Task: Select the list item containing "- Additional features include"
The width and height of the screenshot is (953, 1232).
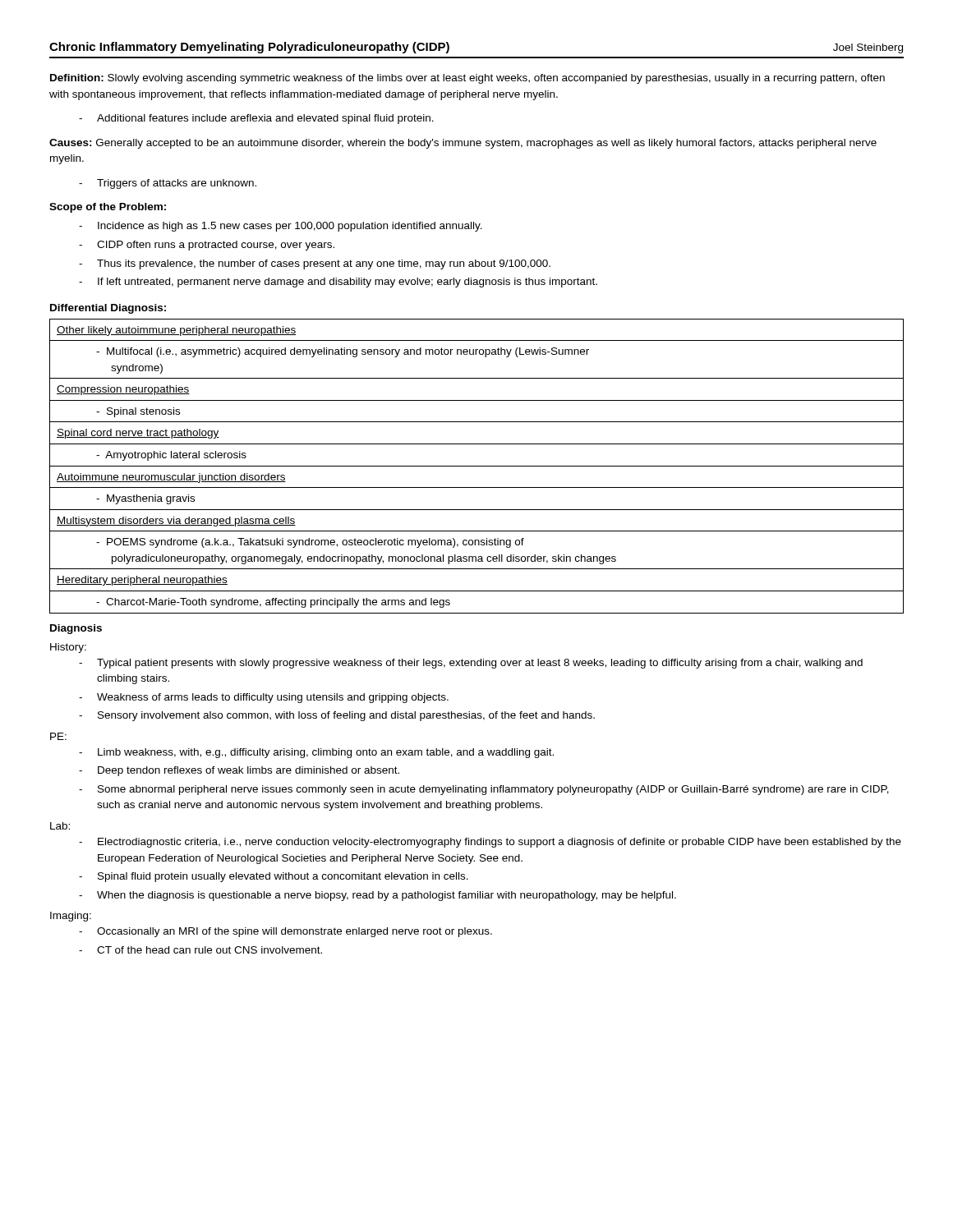Action: 257,118
